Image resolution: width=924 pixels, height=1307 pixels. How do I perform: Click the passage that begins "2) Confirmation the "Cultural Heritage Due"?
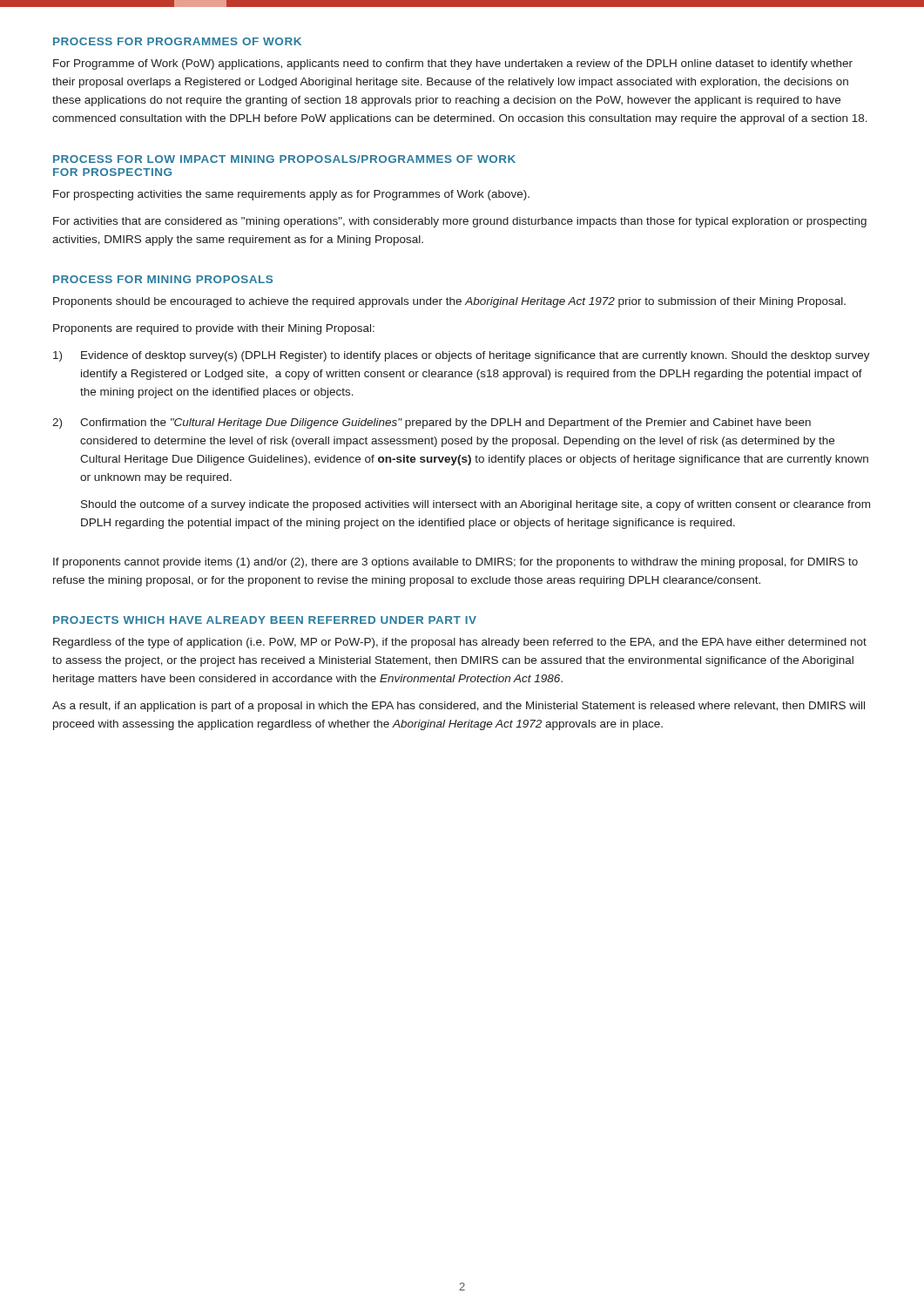432,423
